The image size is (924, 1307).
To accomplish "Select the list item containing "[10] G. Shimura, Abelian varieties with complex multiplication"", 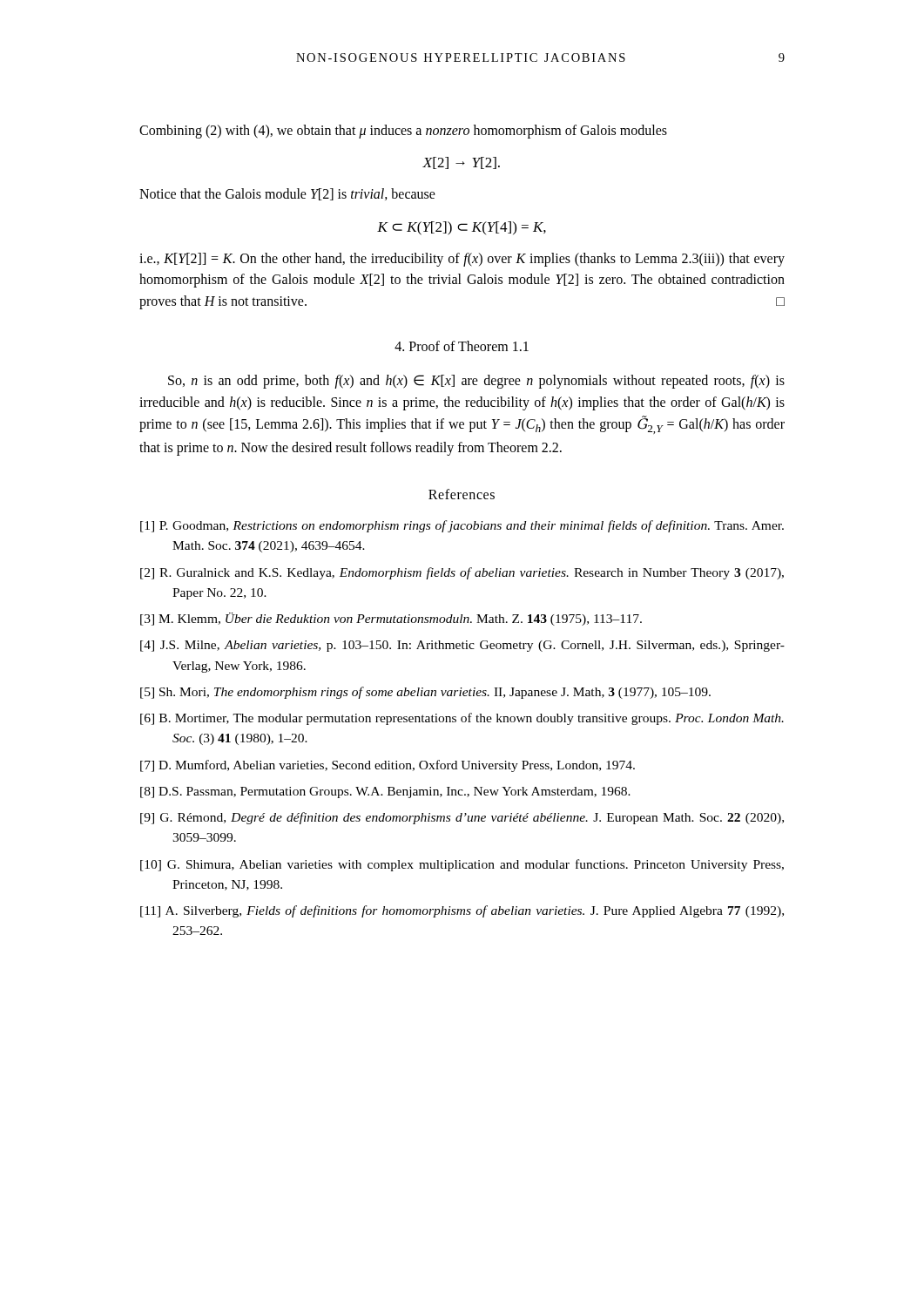I will (x=462, y=874).
